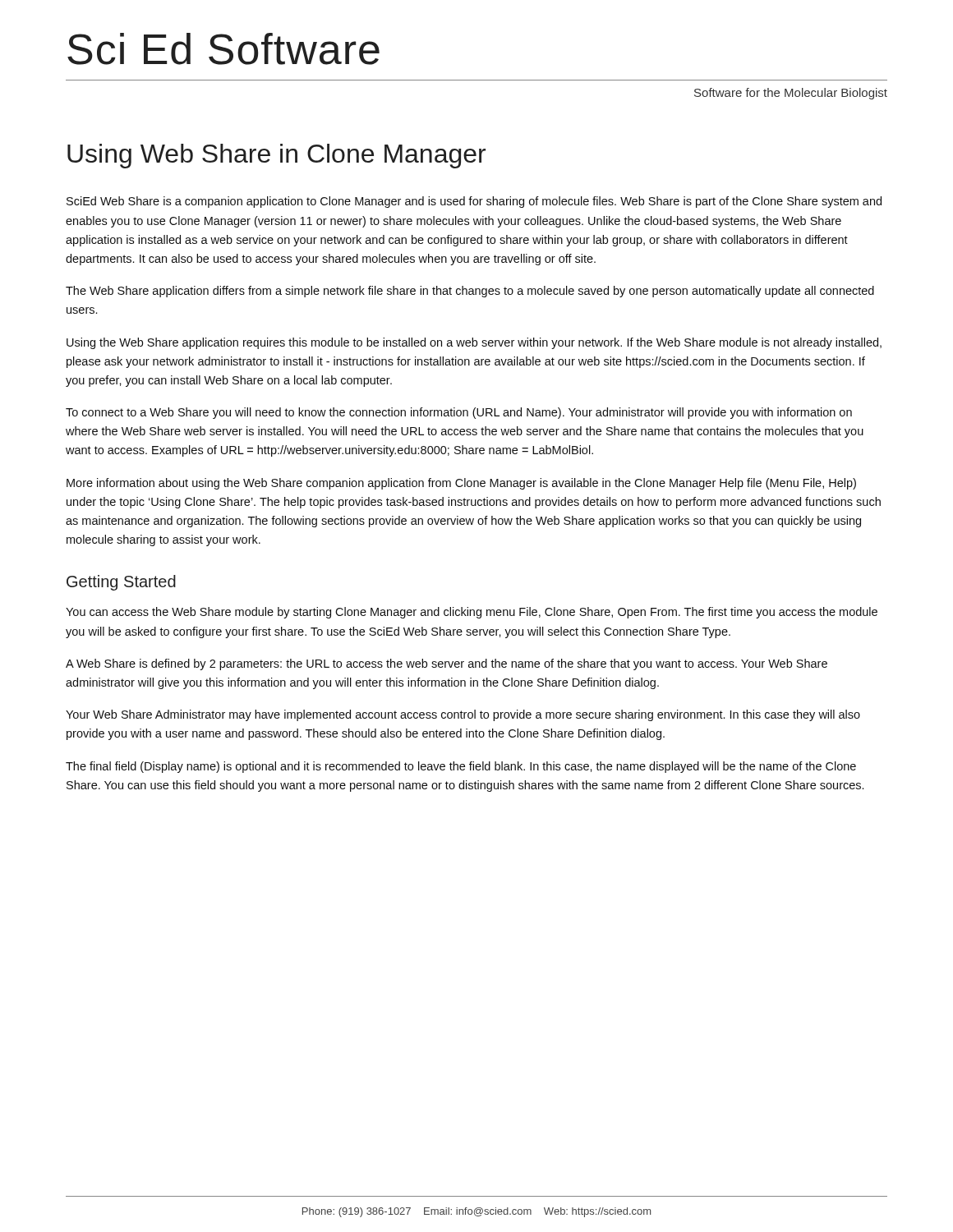Click the passage that begins "The final field"
This screenshot has height=1232, width=953.
[476, 776]
